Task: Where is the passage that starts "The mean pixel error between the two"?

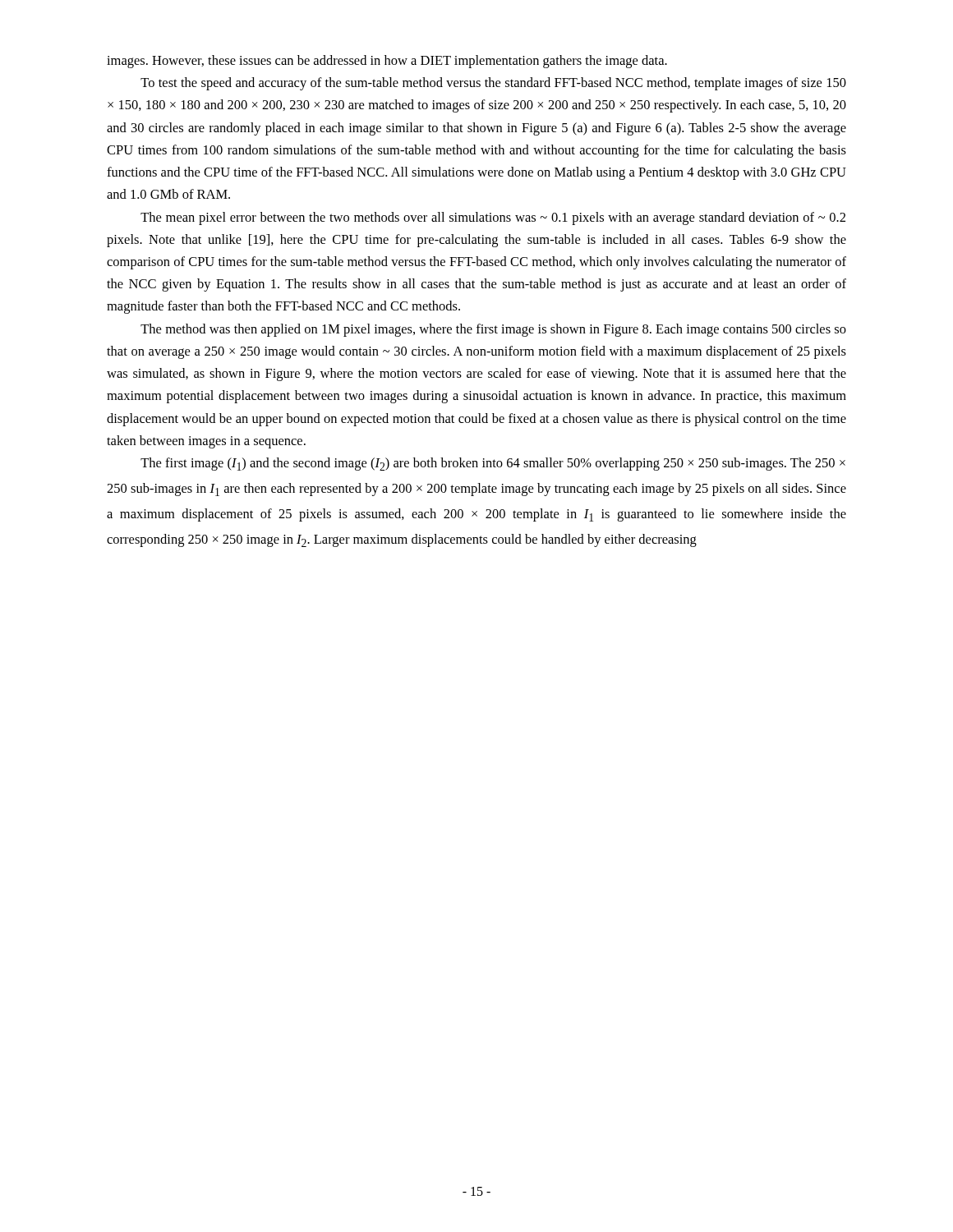Action: 476,262
